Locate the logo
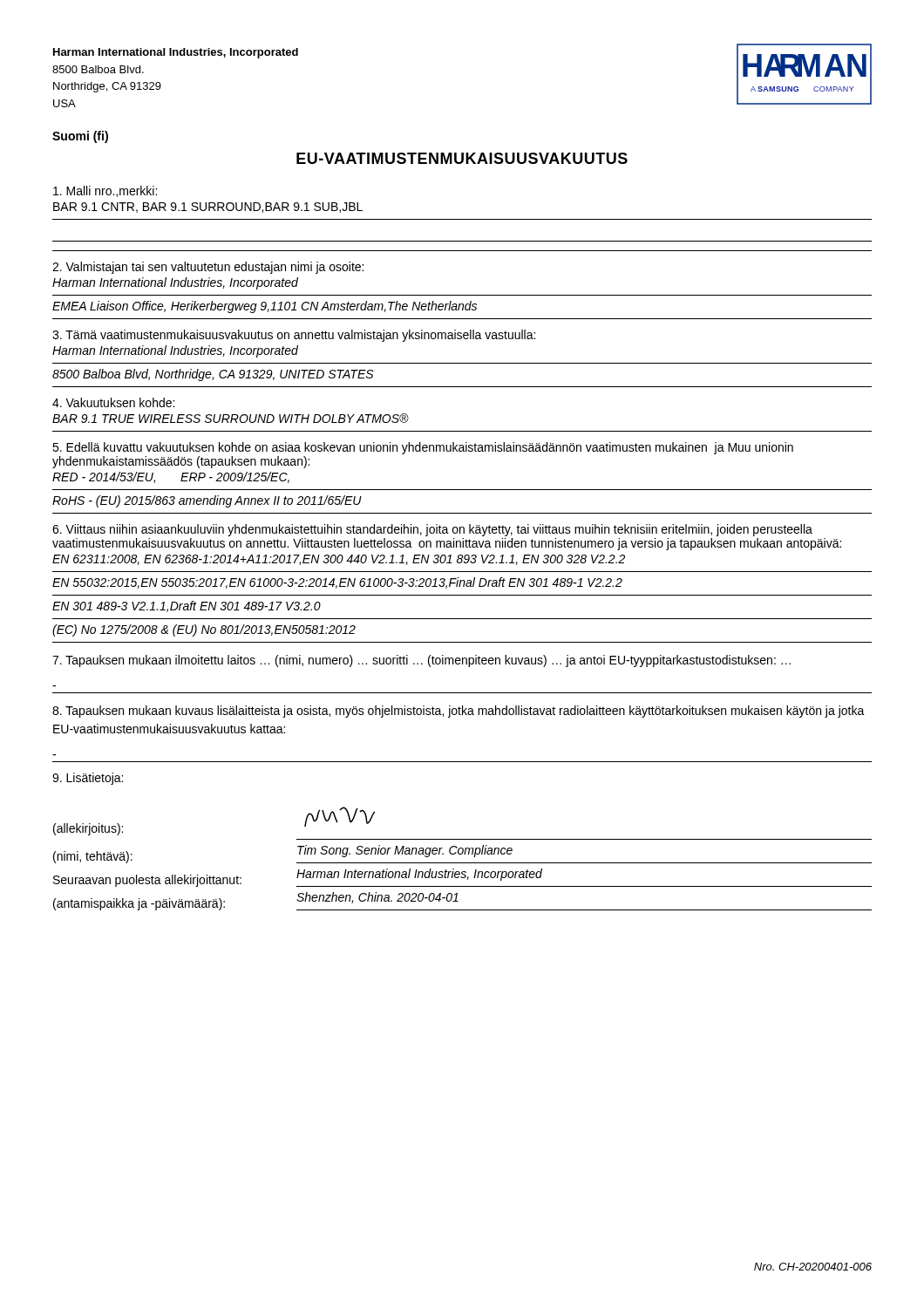This screenshot has height=1308, width=924. [x=802, y=75]
